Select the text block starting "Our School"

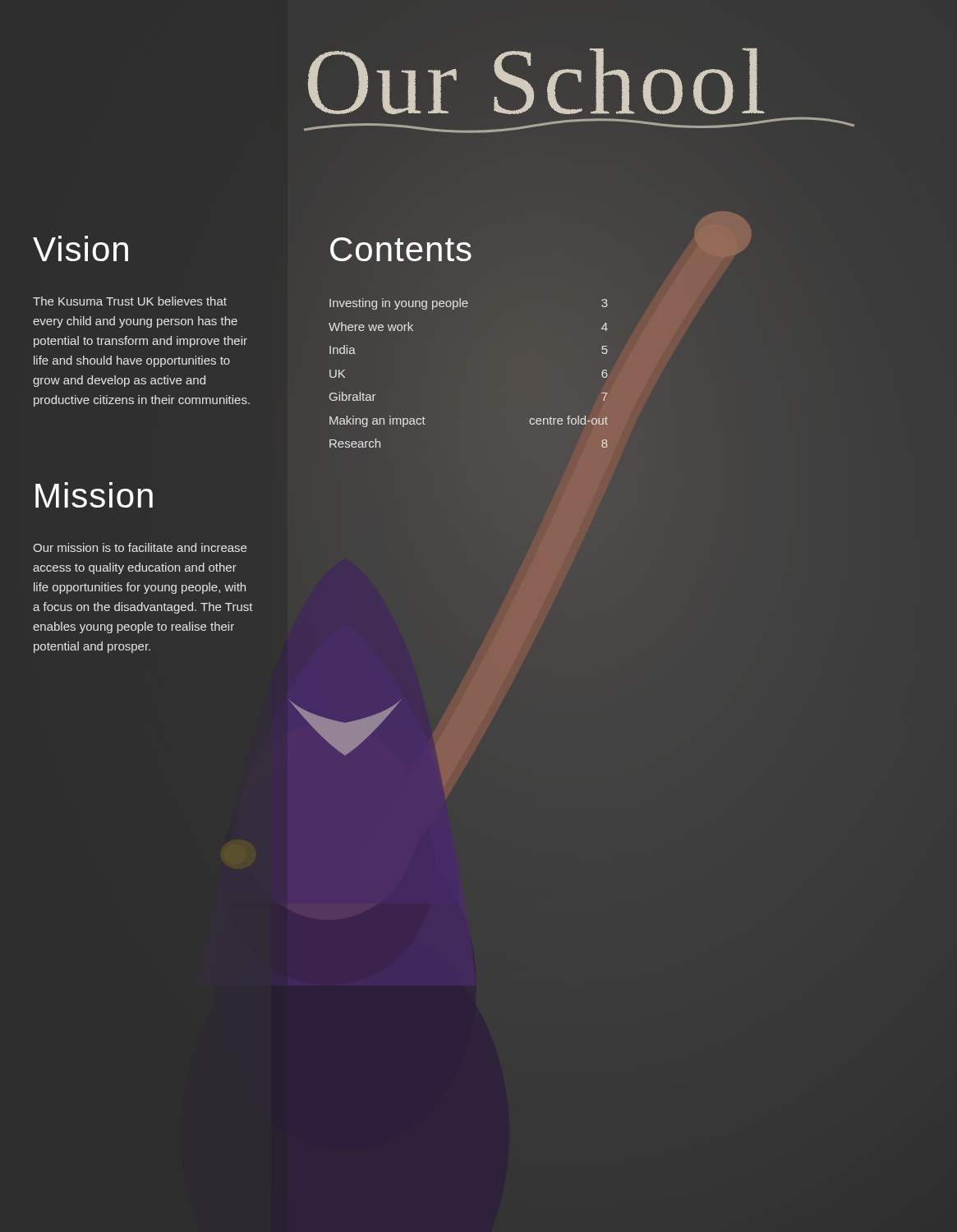(596, 89)
